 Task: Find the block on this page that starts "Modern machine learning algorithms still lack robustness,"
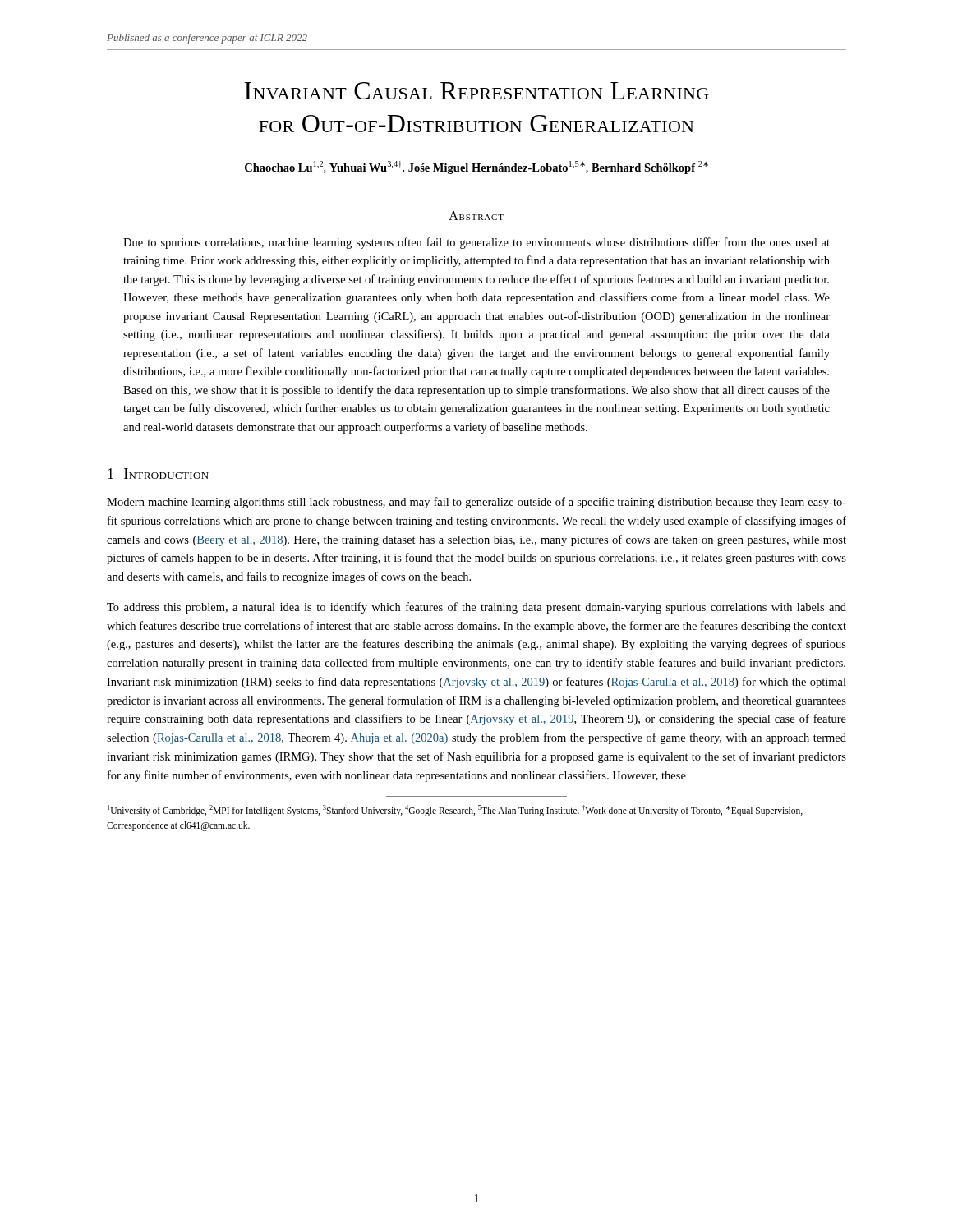click(x=476, y=539)
